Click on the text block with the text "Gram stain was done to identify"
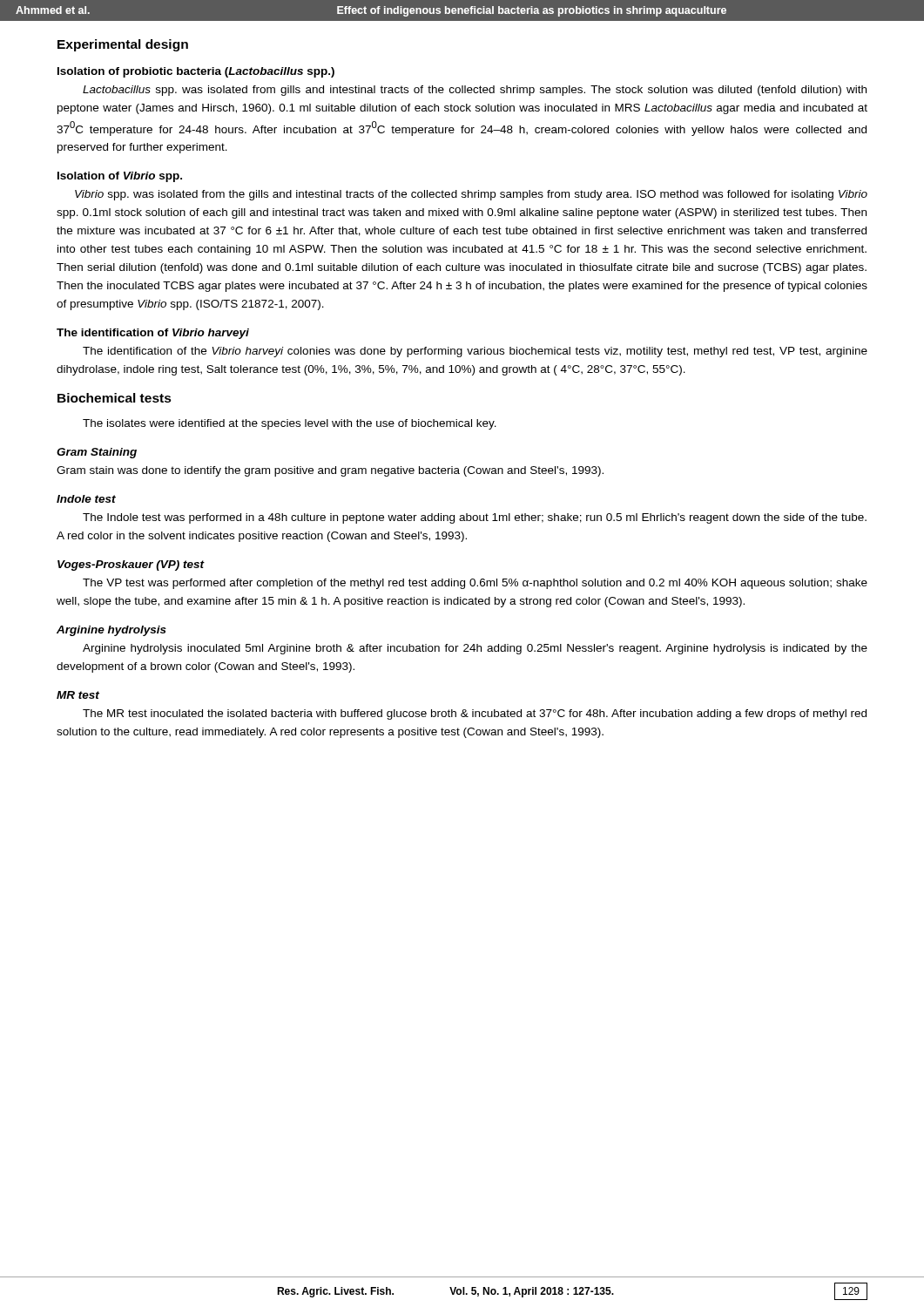Viewport: 924px width, 1307px height. pyautogui.click(x=462, y=471)
